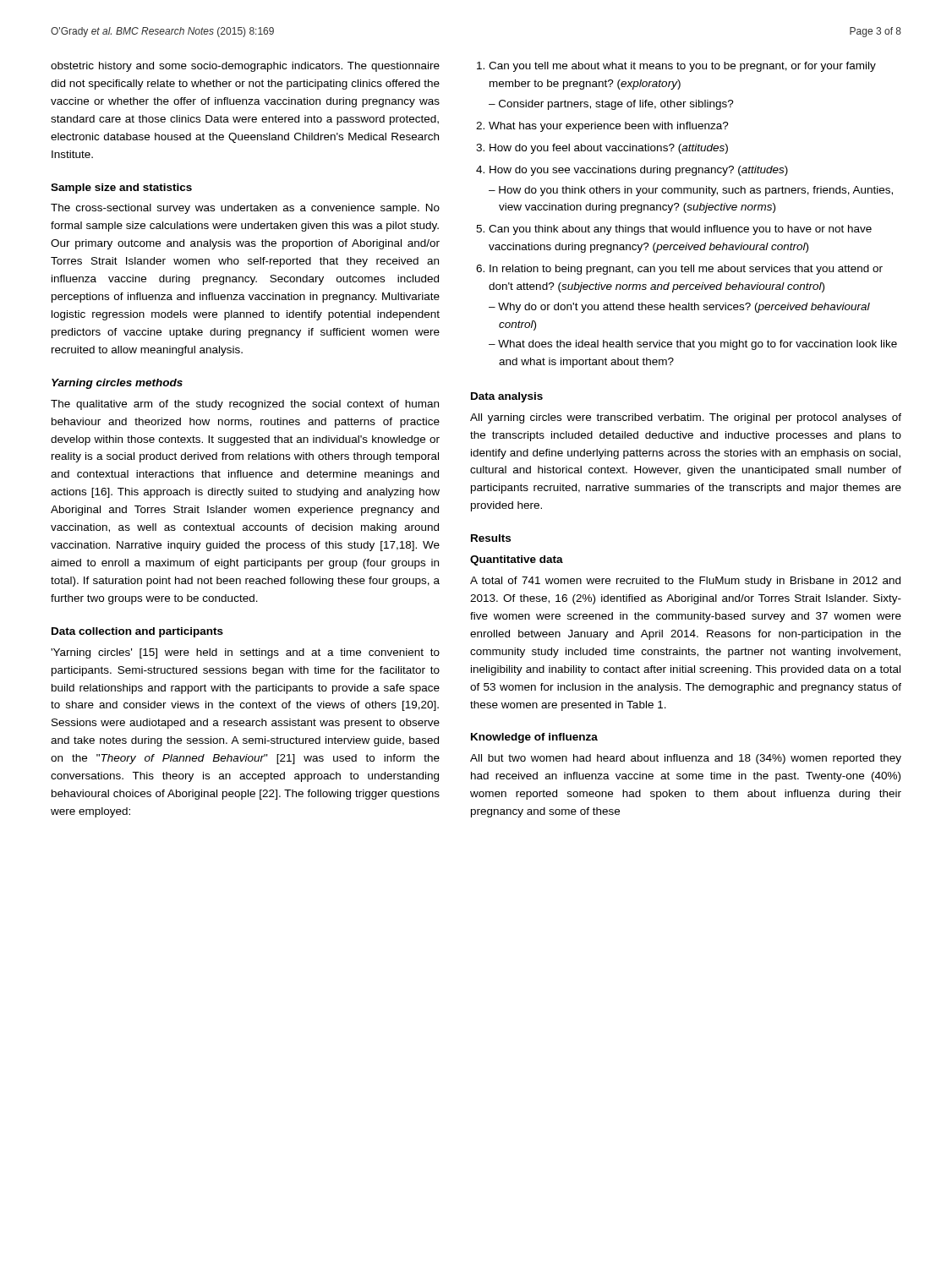Find the block starting "'Yarning circles' [15] were"
Viewport: 952px width, 1268px height.
tap(245, 732)
